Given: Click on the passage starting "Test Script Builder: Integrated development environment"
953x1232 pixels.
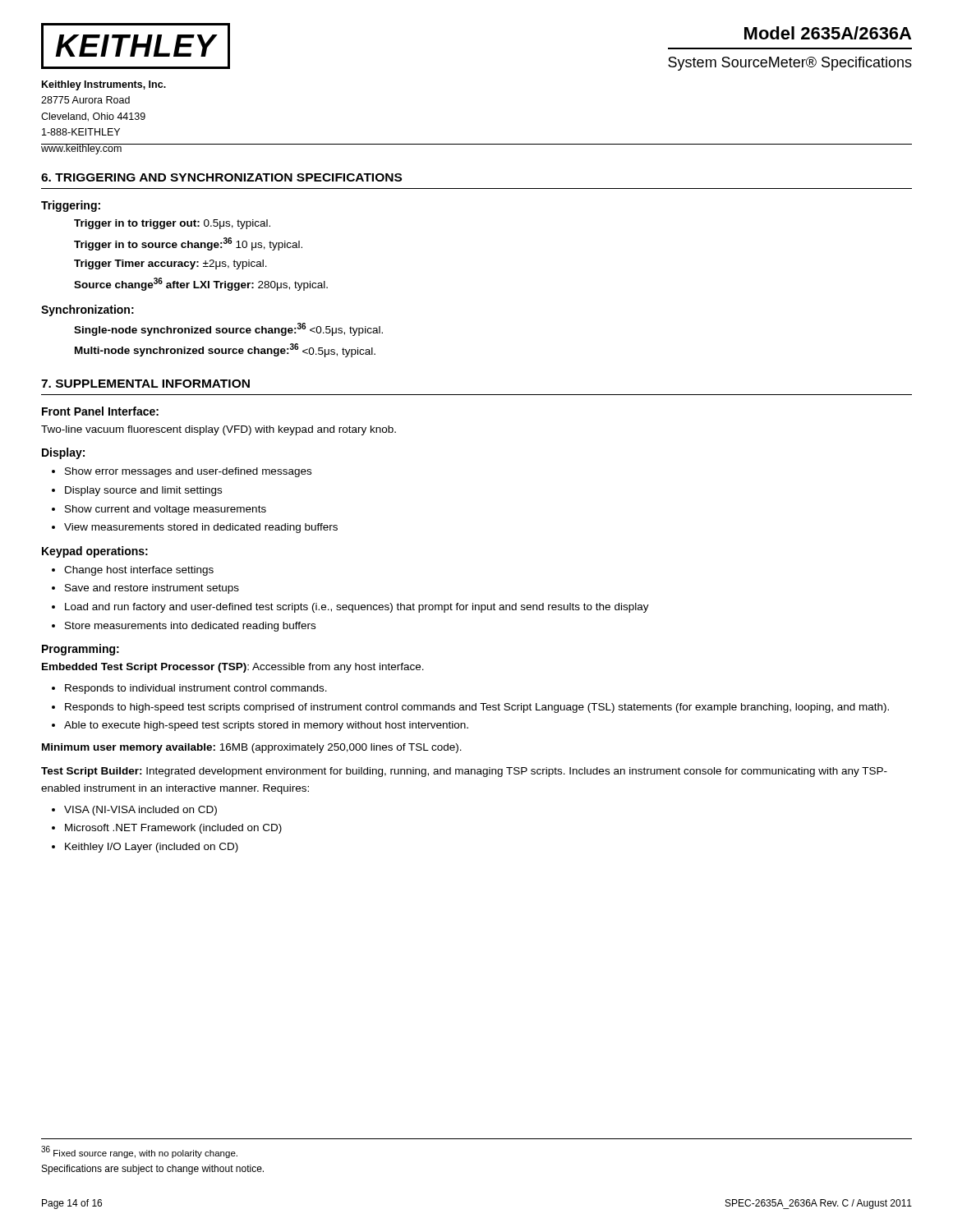Looking at the screenshot, I should [464, 779].
